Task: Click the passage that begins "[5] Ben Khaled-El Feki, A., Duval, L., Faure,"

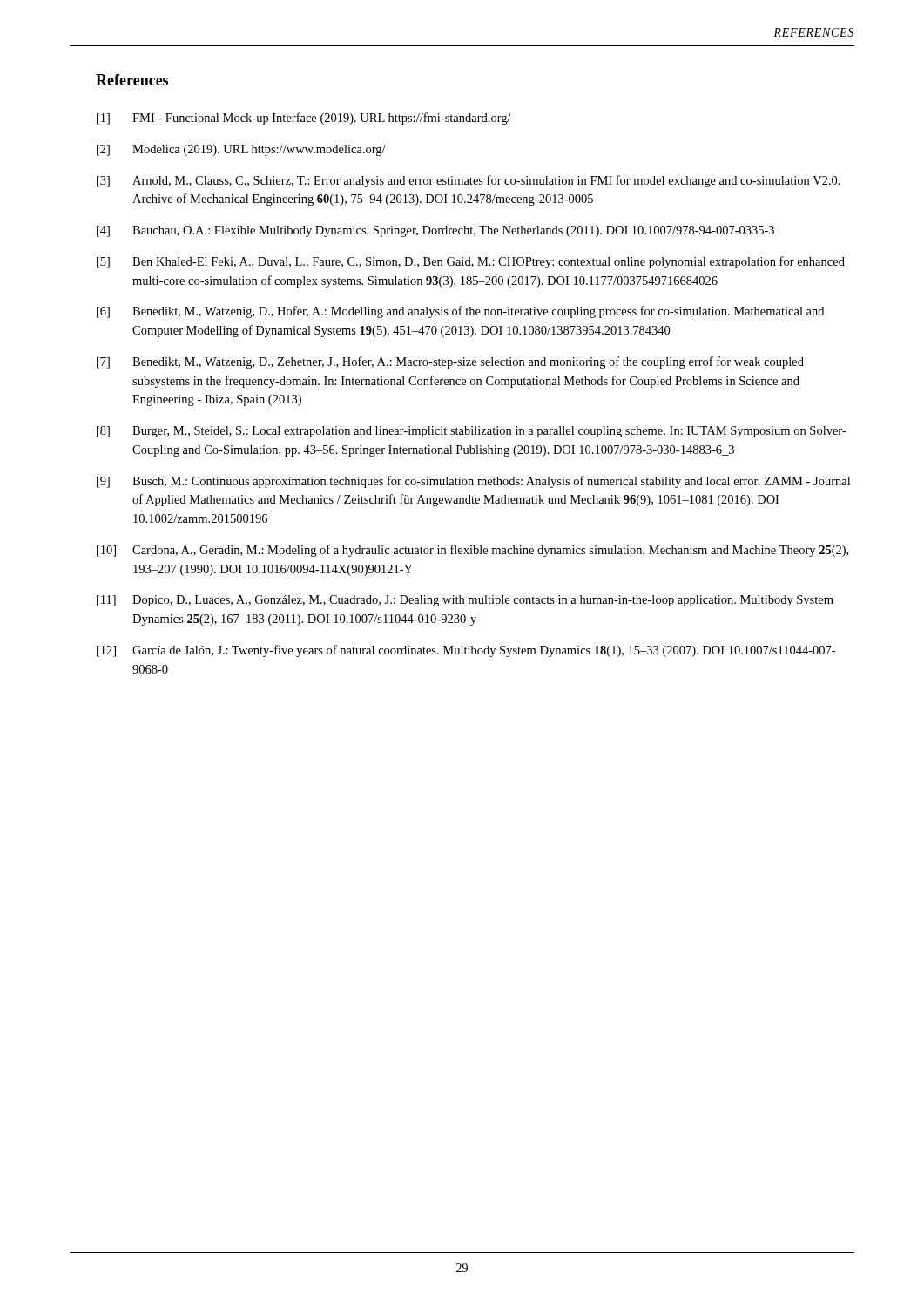Action: (475, 271)
